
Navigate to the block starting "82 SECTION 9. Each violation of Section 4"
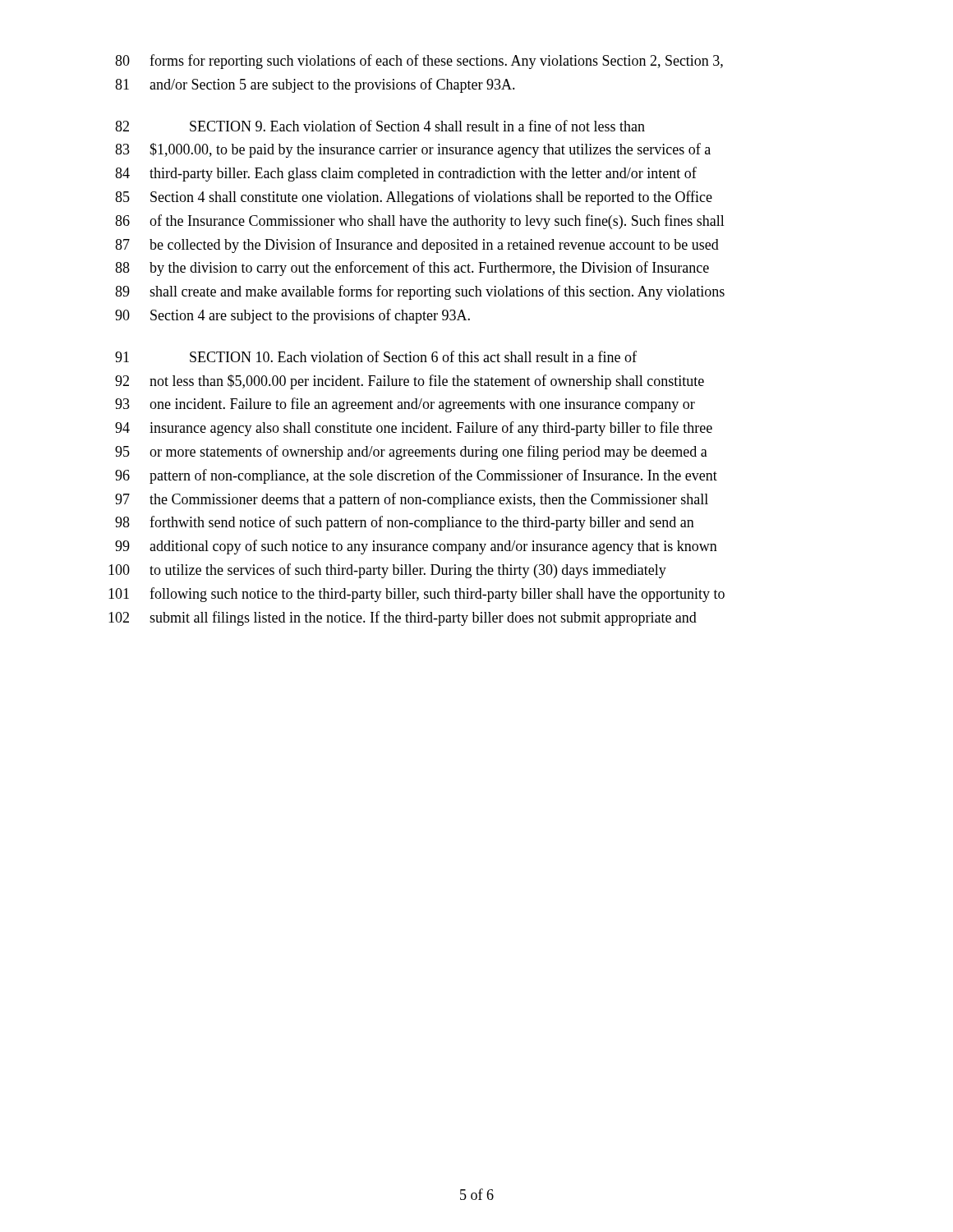476,221
